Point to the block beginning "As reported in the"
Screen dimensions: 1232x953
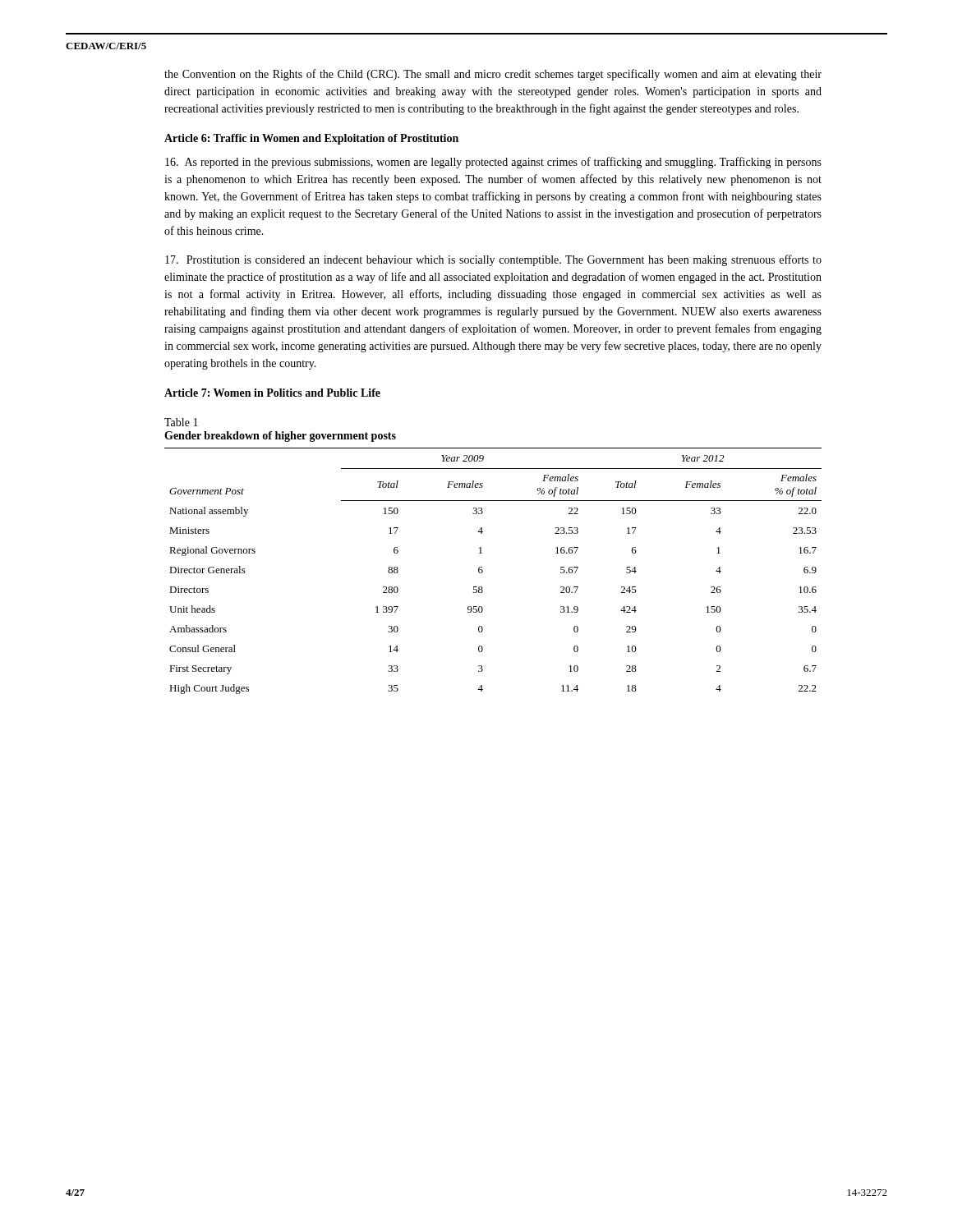[493, 197]
